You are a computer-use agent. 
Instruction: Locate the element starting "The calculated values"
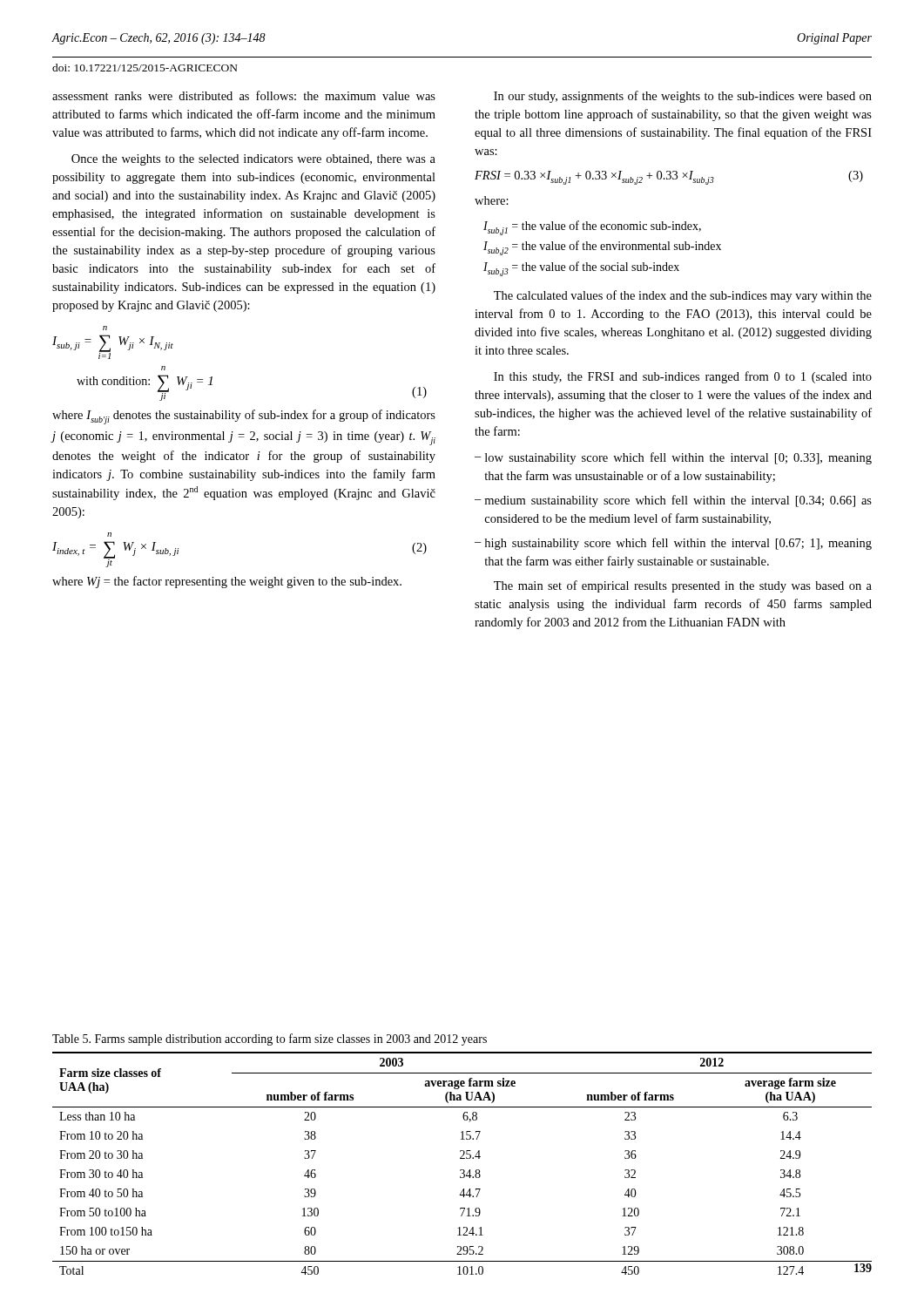[x=673, y=323]
